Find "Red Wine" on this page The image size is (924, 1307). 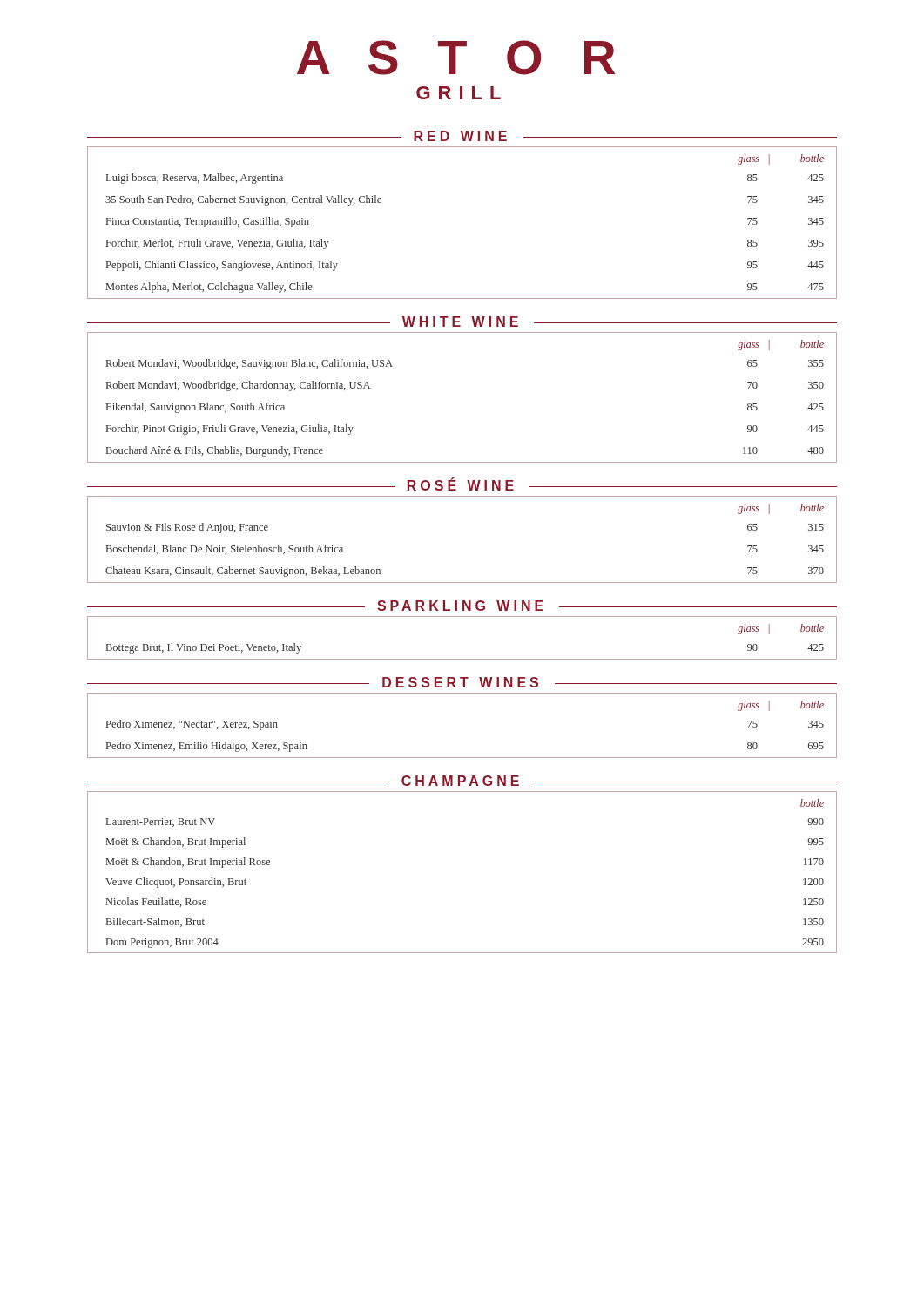click(462, 137)
